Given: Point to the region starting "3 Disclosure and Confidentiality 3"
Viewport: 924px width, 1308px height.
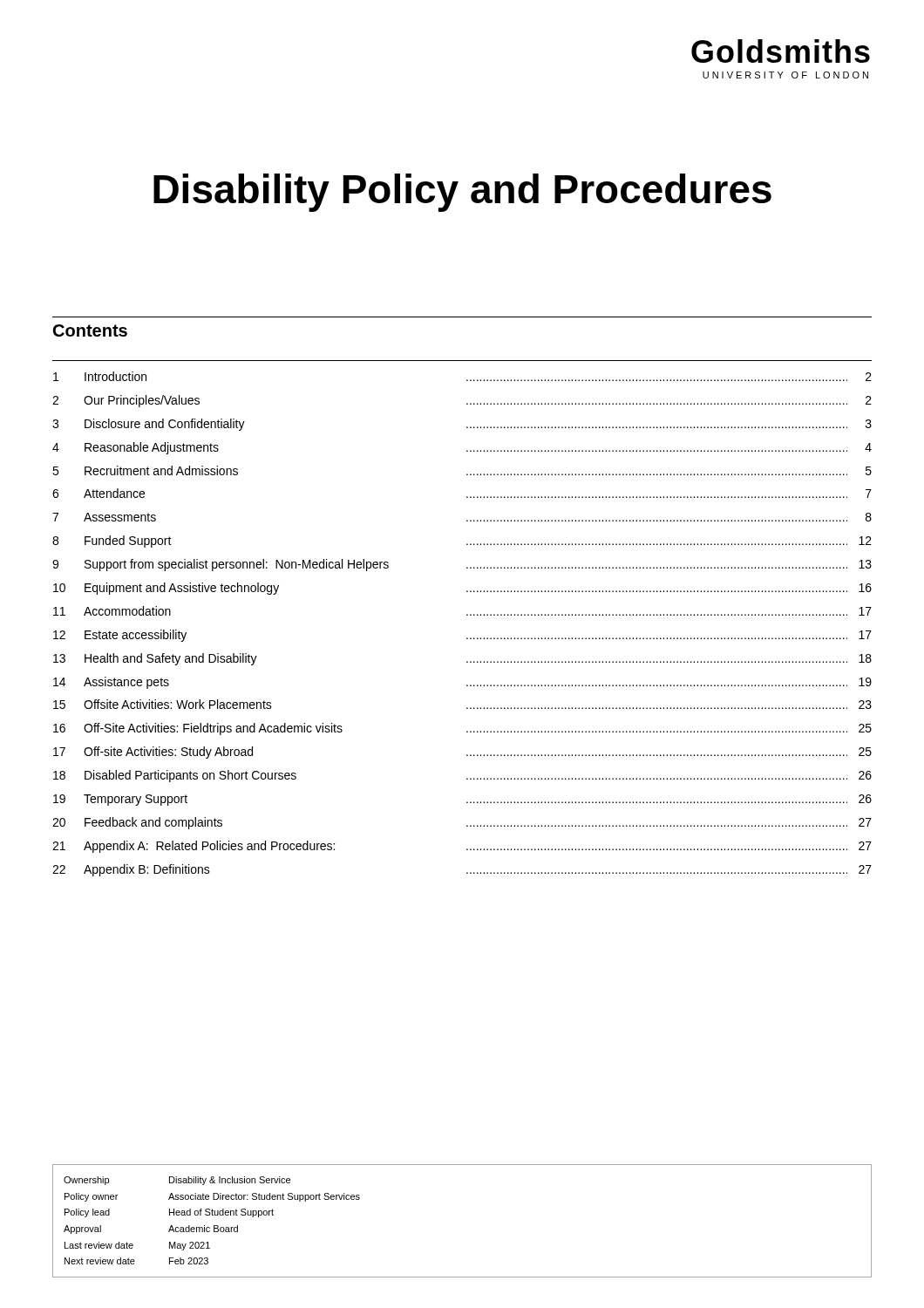Looking at the screenshot, I should [x=462, y=425].
